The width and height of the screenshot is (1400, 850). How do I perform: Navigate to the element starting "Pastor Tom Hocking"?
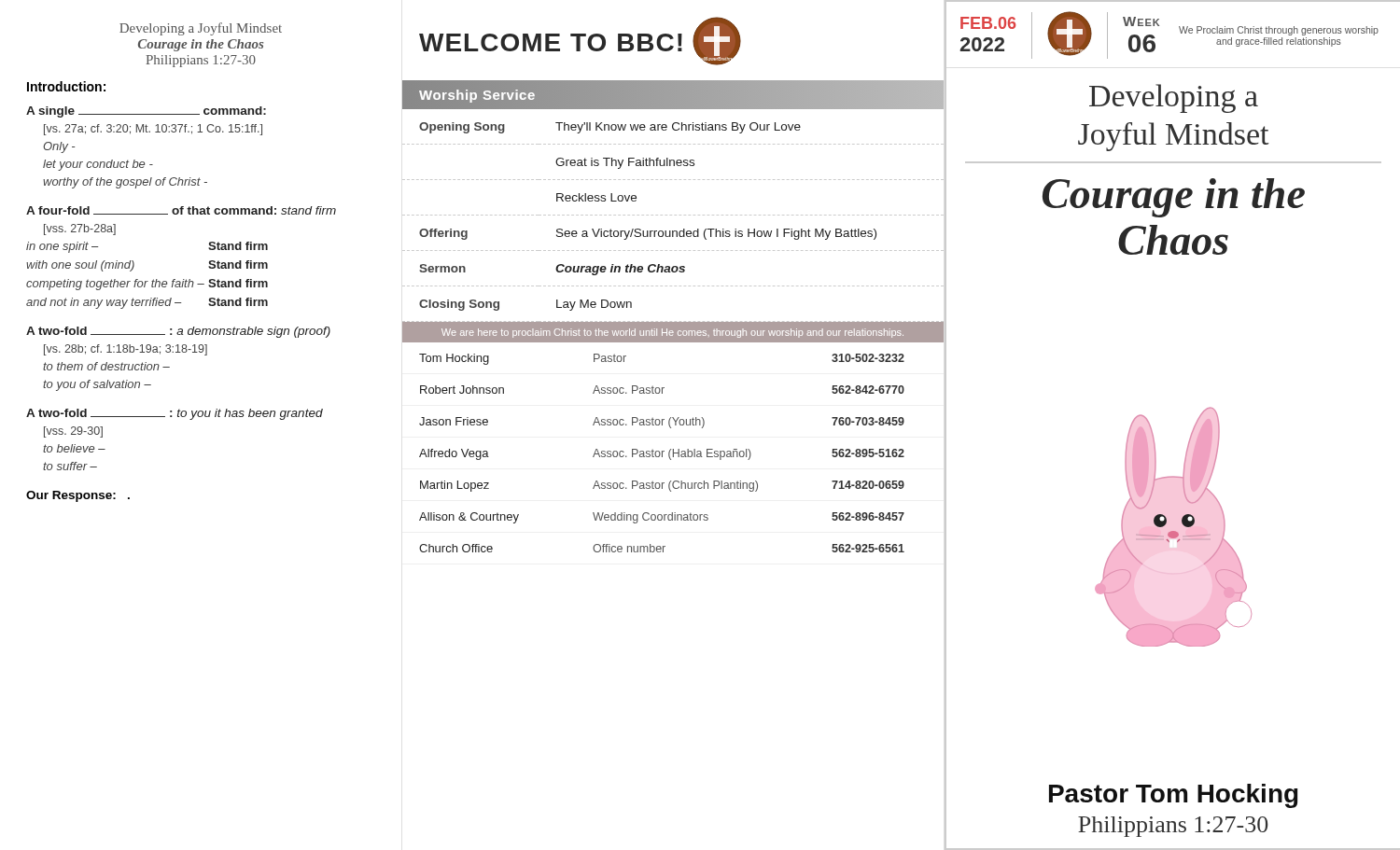tap(1173, 794)
